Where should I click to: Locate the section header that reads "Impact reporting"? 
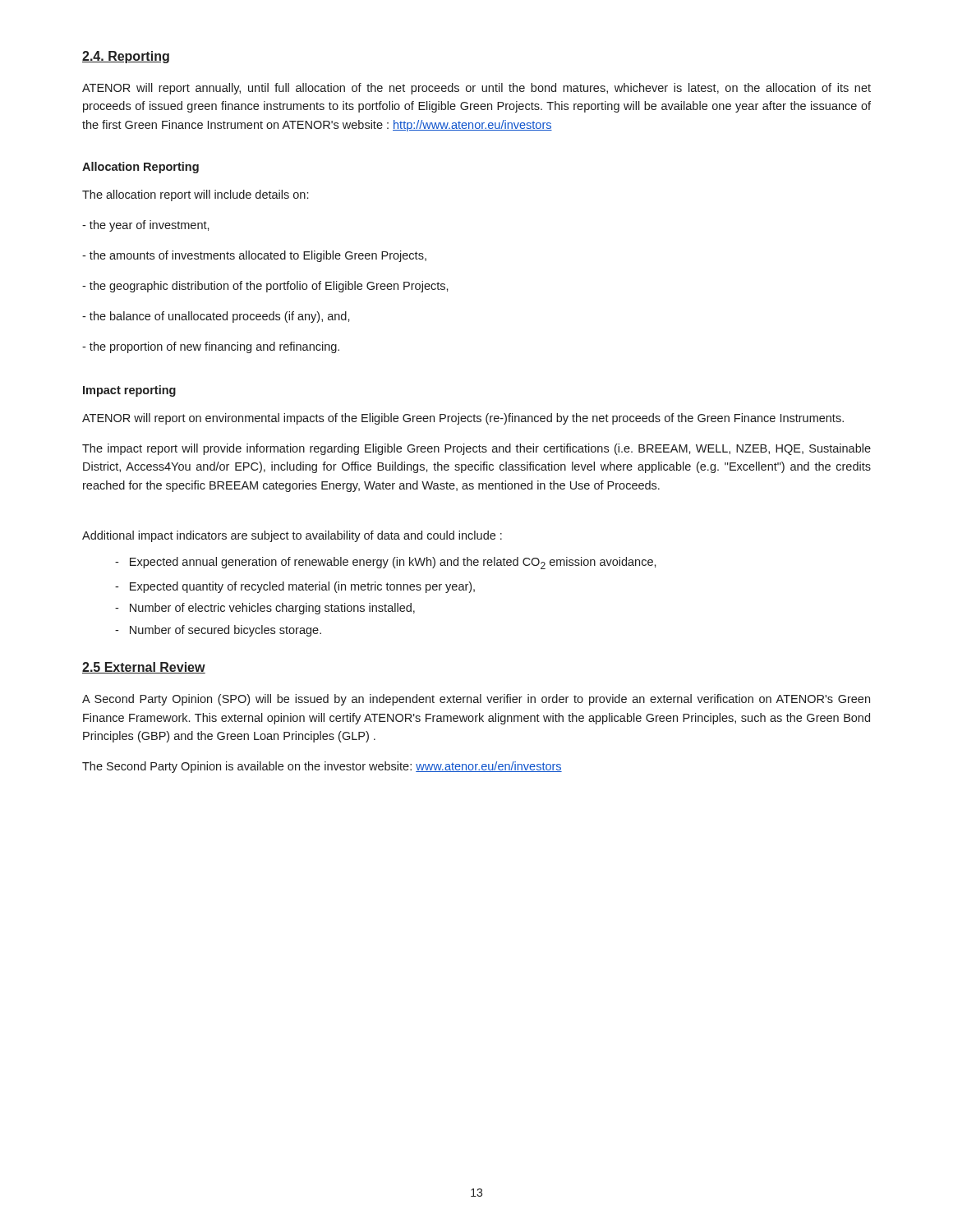tap(129, 391)
